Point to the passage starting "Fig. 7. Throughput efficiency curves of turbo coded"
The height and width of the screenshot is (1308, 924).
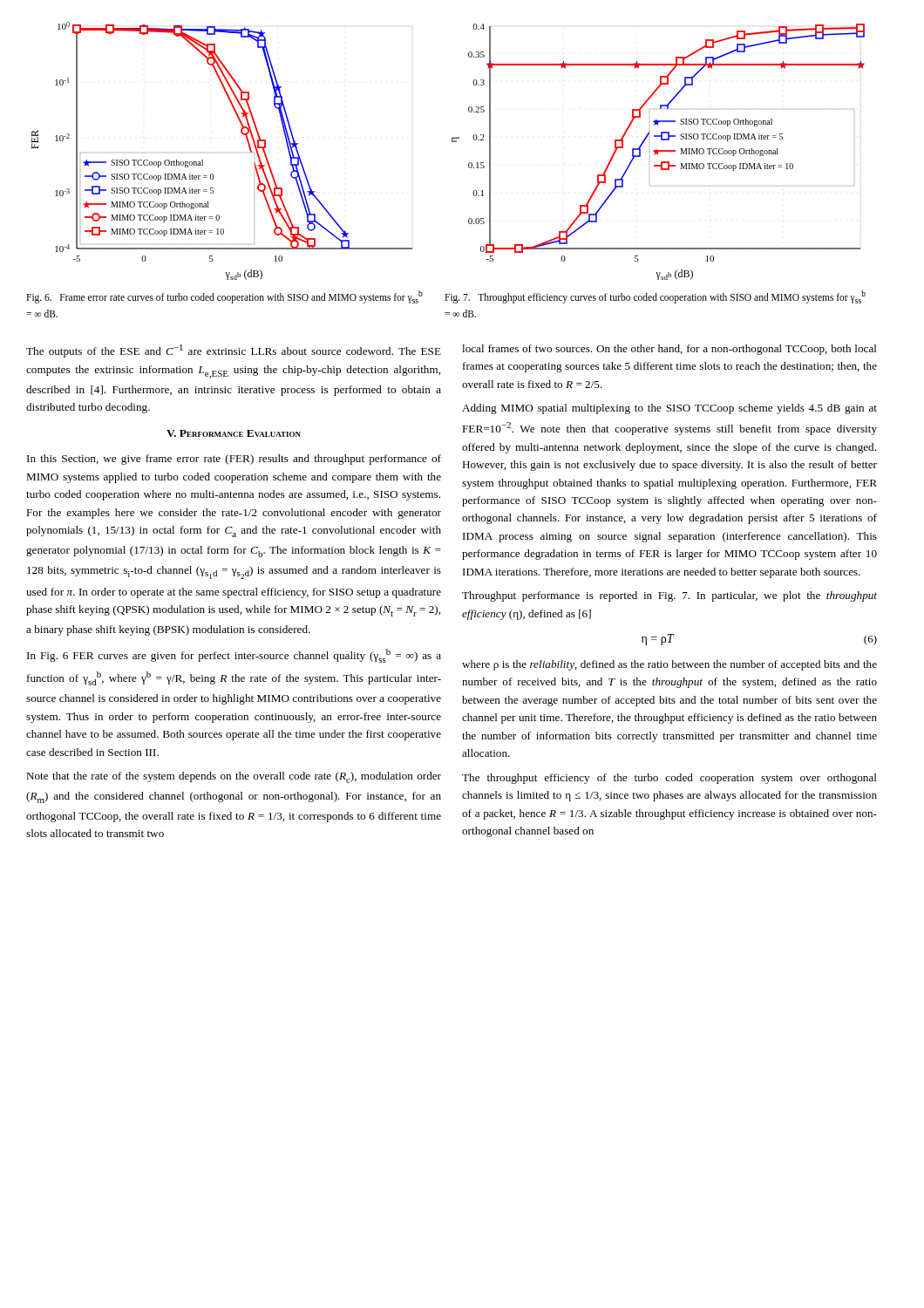point(655,304)
